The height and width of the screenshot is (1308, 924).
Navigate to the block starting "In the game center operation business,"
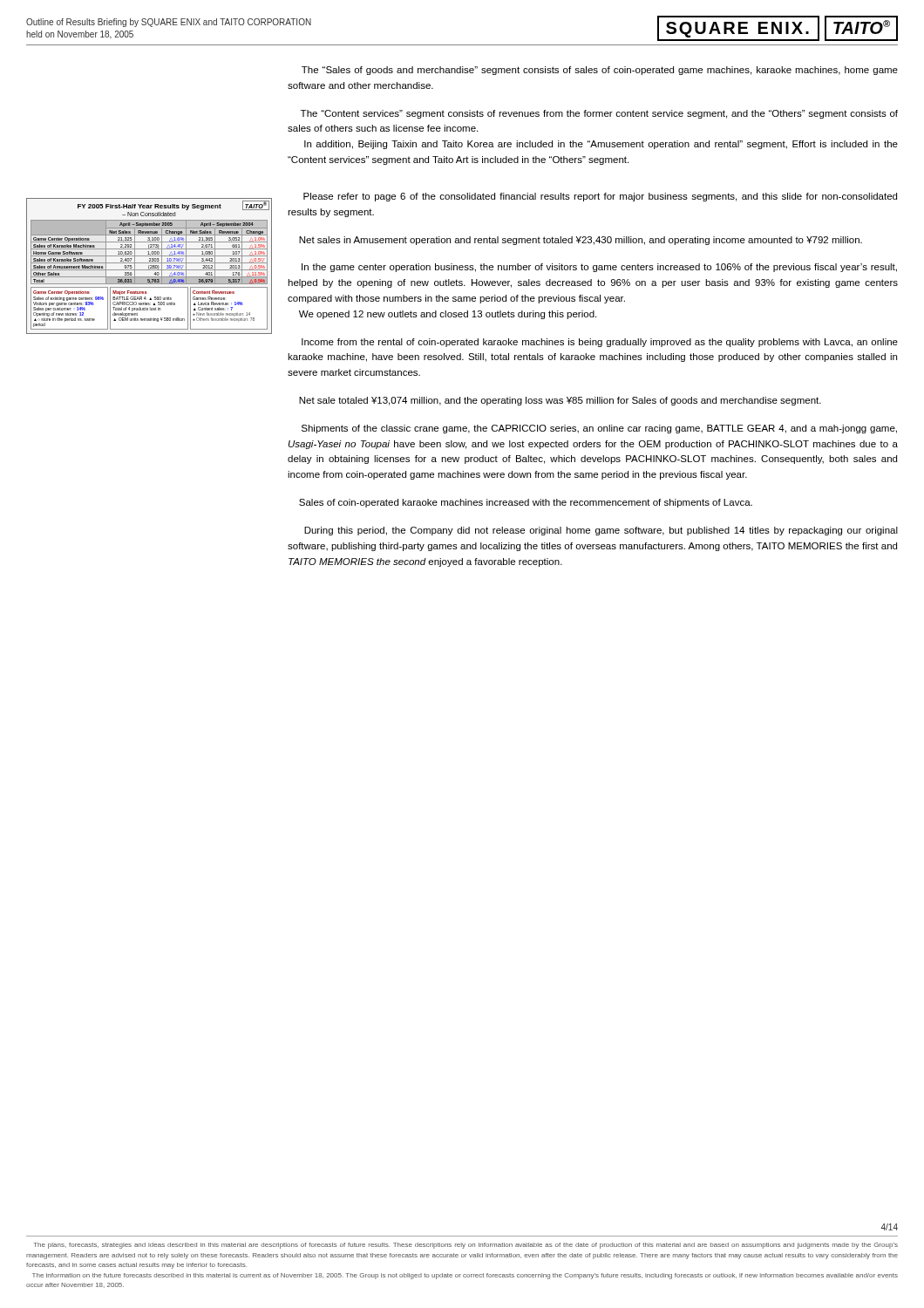tap(593, 290)
